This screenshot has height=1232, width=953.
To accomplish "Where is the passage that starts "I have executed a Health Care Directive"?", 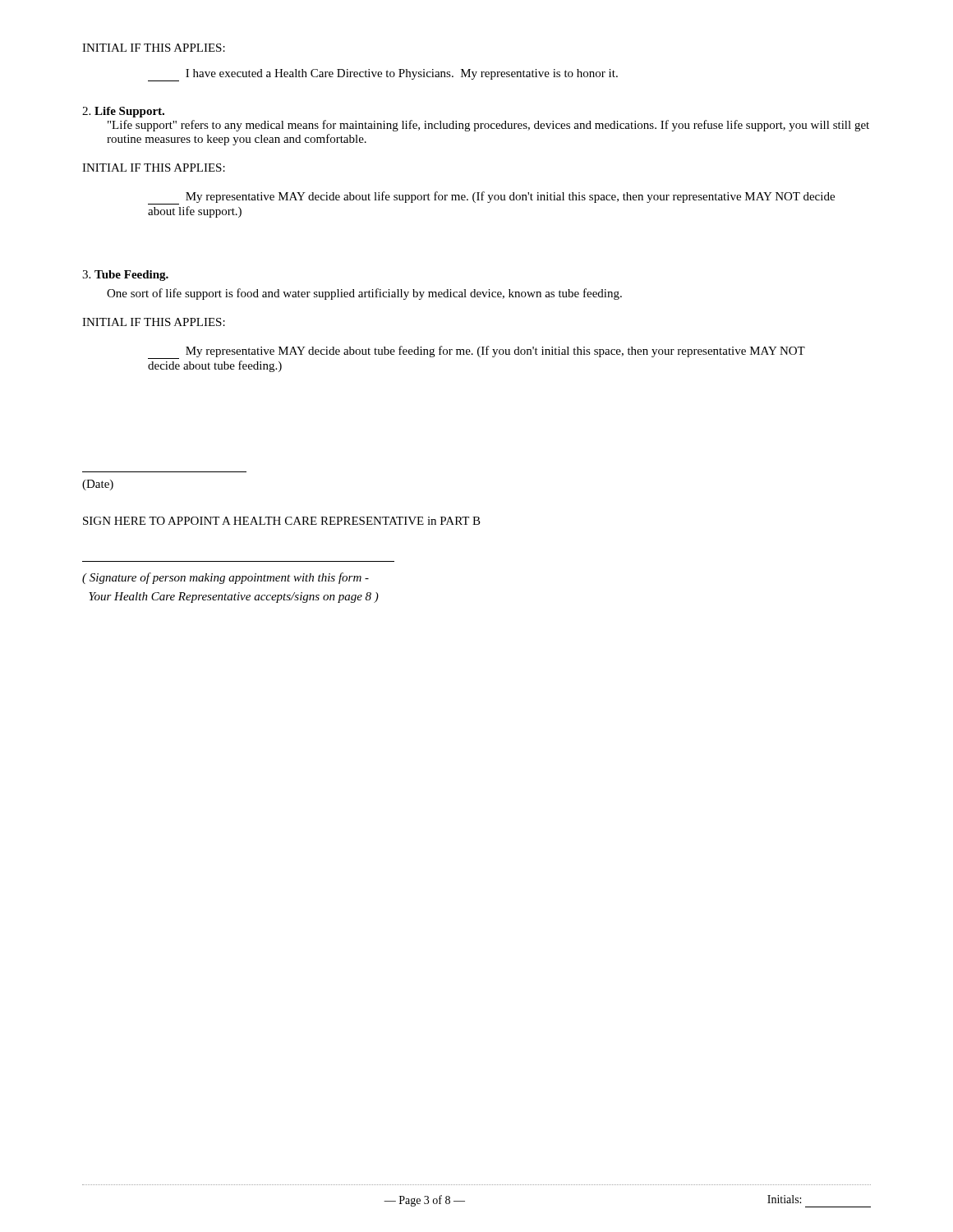I will (x=383, y=74).
